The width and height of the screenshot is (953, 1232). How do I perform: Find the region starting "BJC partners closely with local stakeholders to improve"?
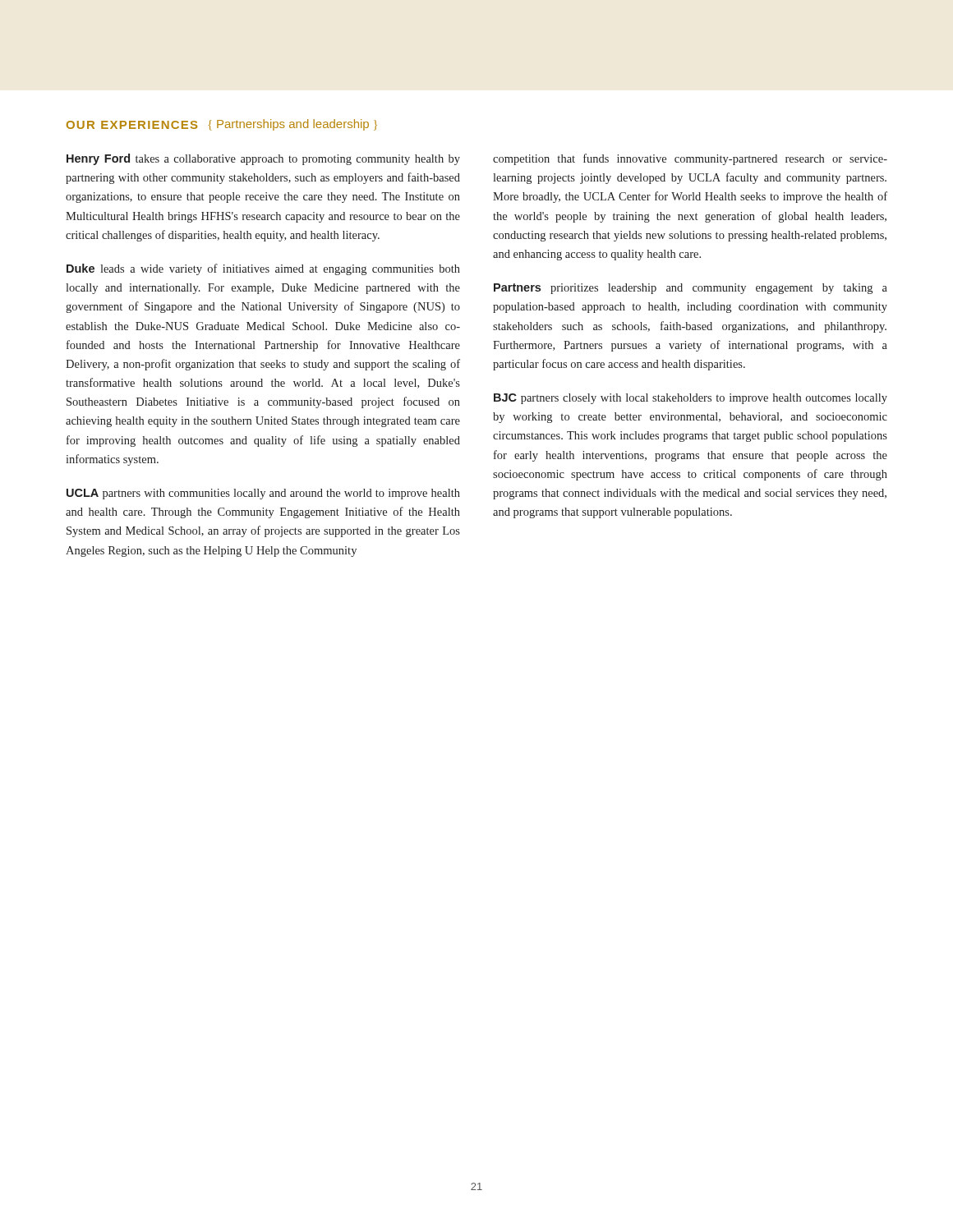(x=690, y=455)
